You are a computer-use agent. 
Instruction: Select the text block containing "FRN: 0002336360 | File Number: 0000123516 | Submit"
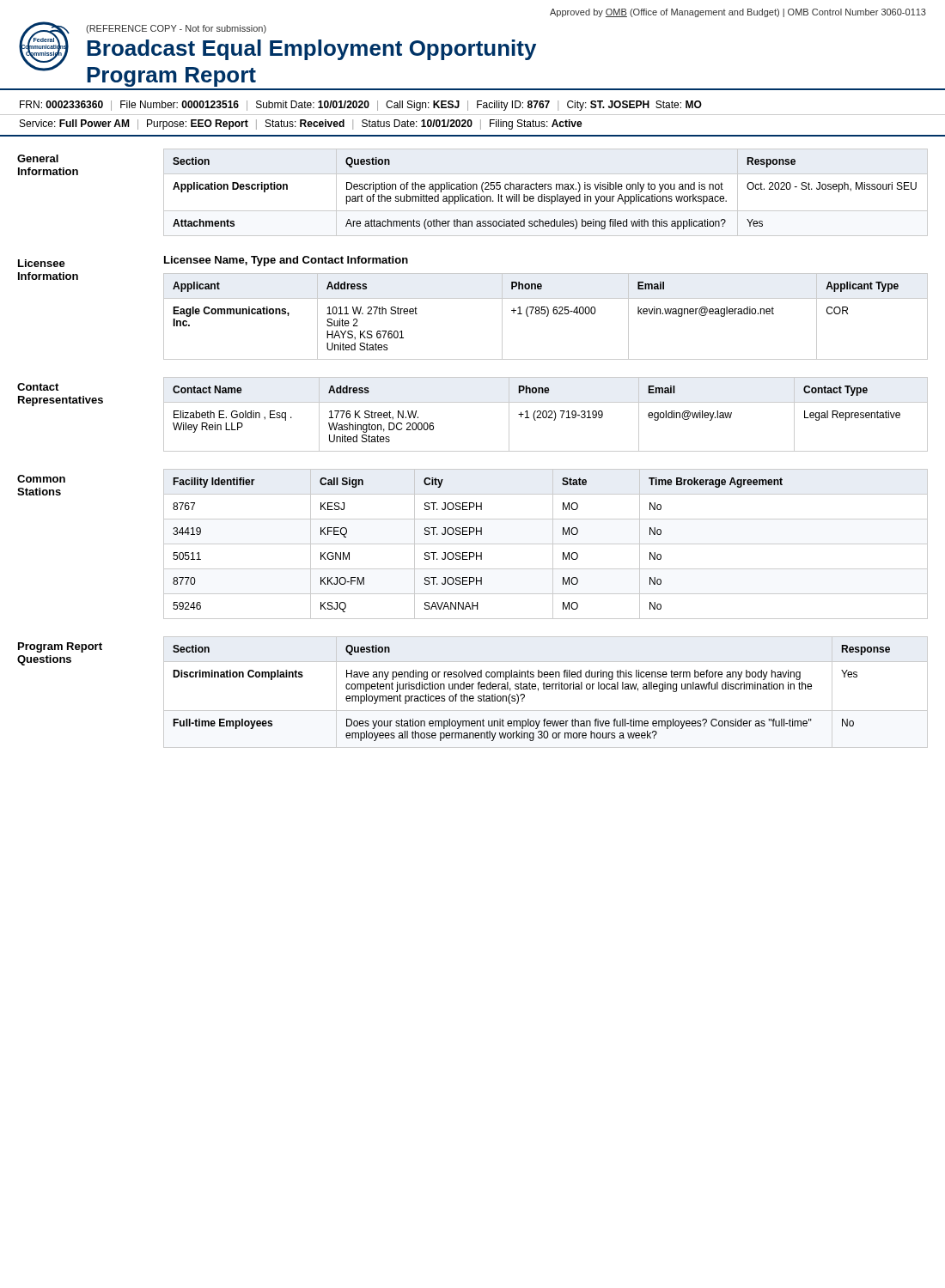tap(360, 105)
